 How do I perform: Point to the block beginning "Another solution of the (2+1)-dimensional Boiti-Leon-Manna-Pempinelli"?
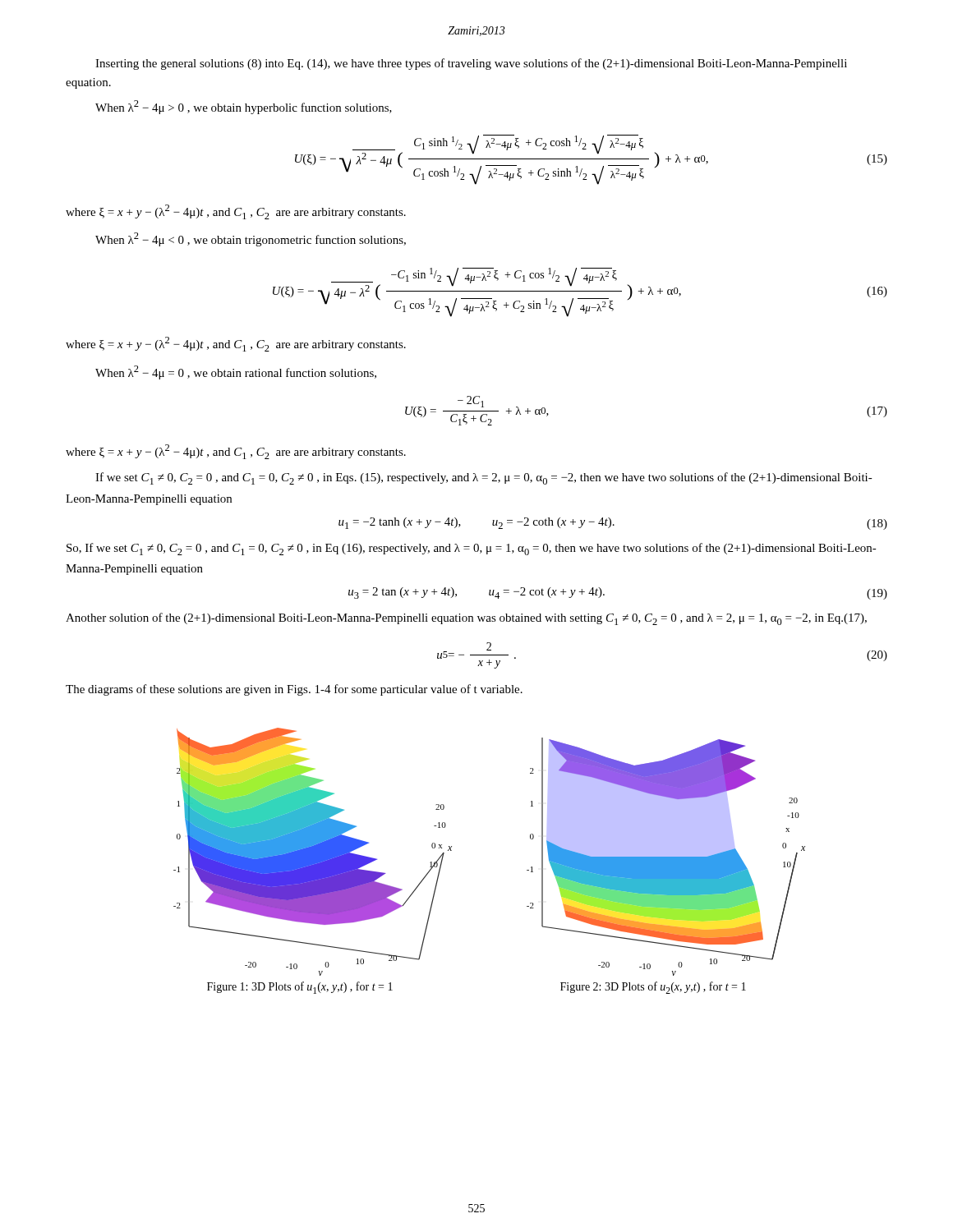(x=467, y=619)
